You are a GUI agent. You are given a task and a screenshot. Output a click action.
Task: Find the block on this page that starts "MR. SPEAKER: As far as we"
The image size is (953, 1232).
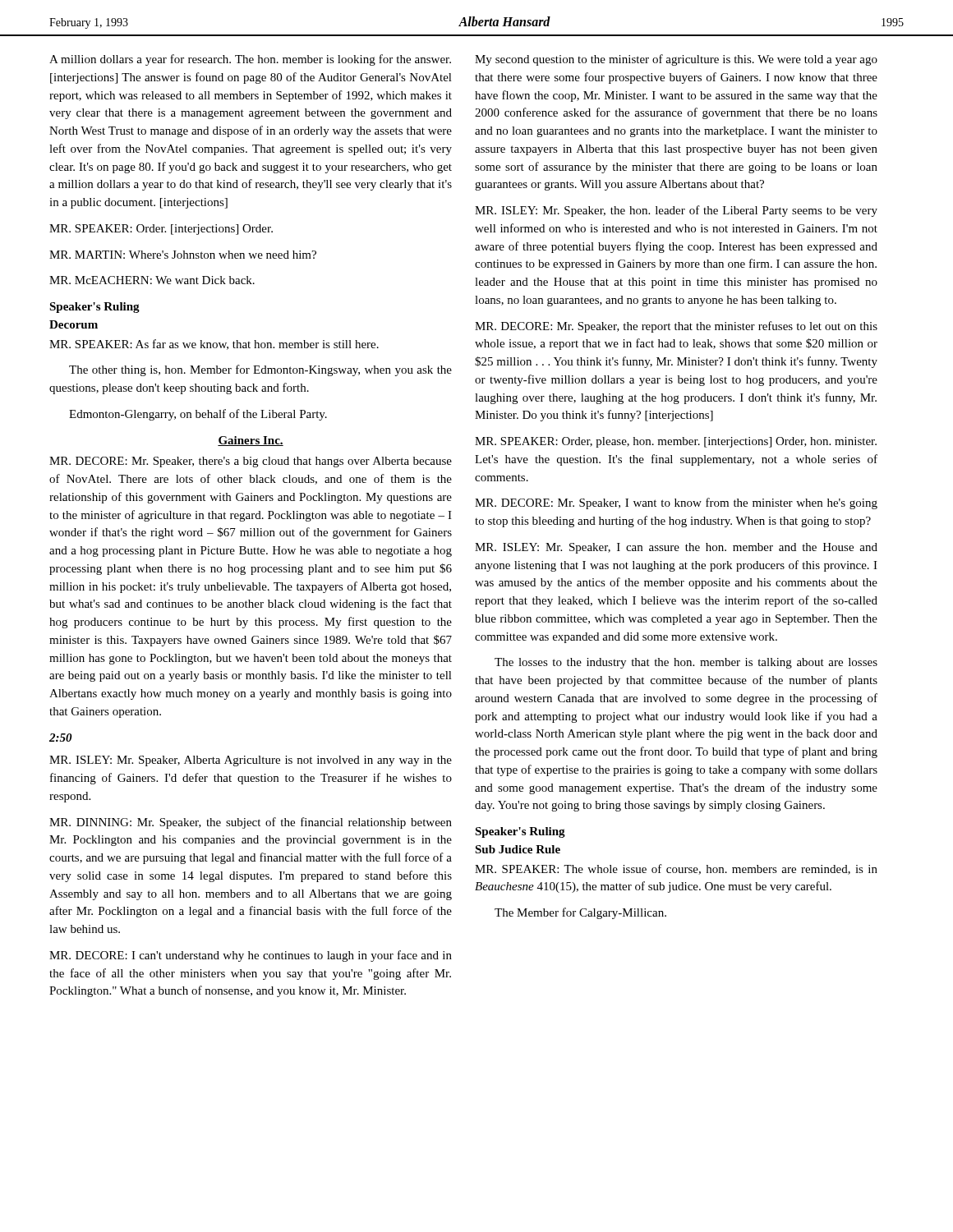pyautogui.click(x=251, y=379)
